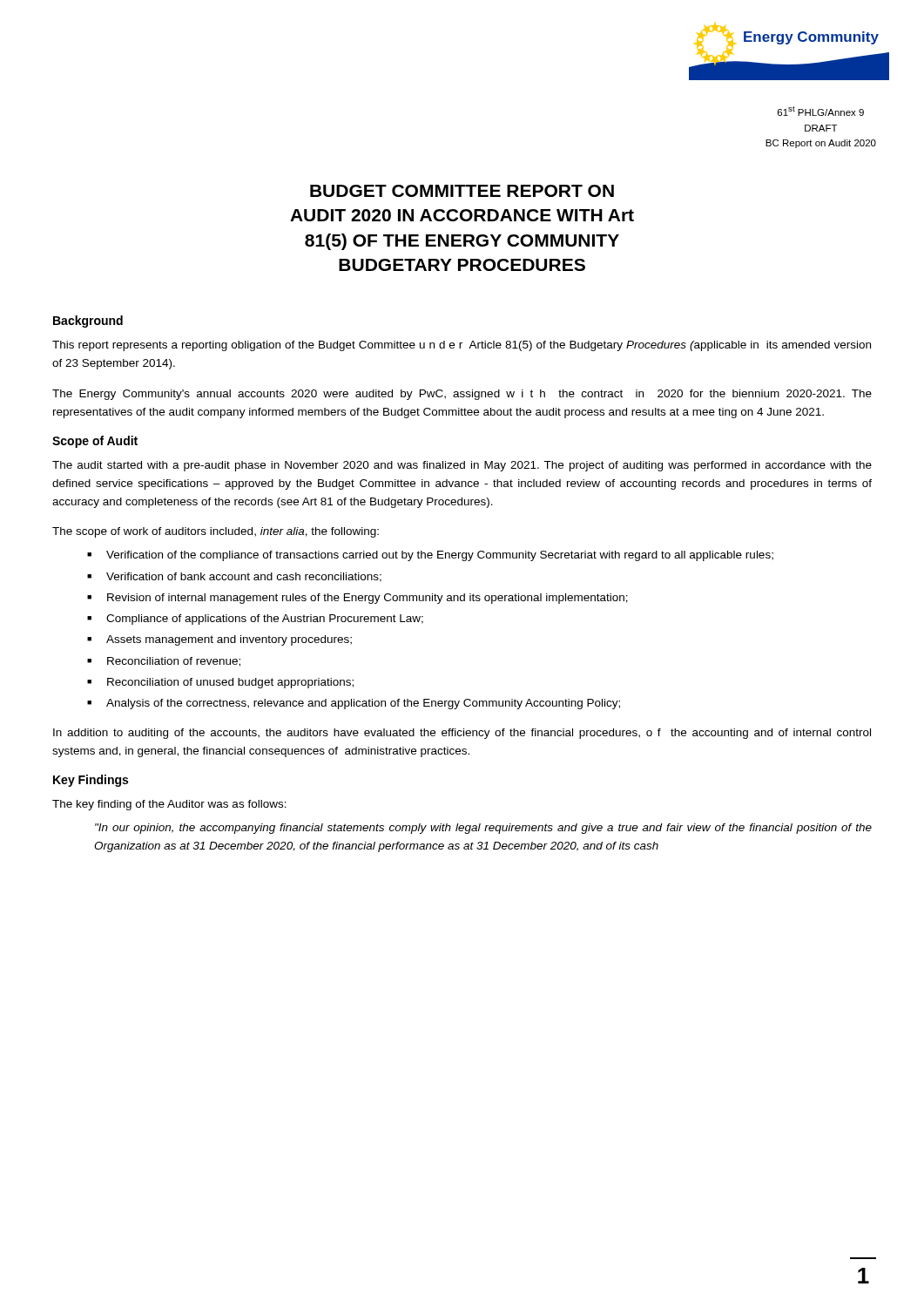
Task: Locate the passage starting "The scope of work of auditors included,"
Action: 216,531
